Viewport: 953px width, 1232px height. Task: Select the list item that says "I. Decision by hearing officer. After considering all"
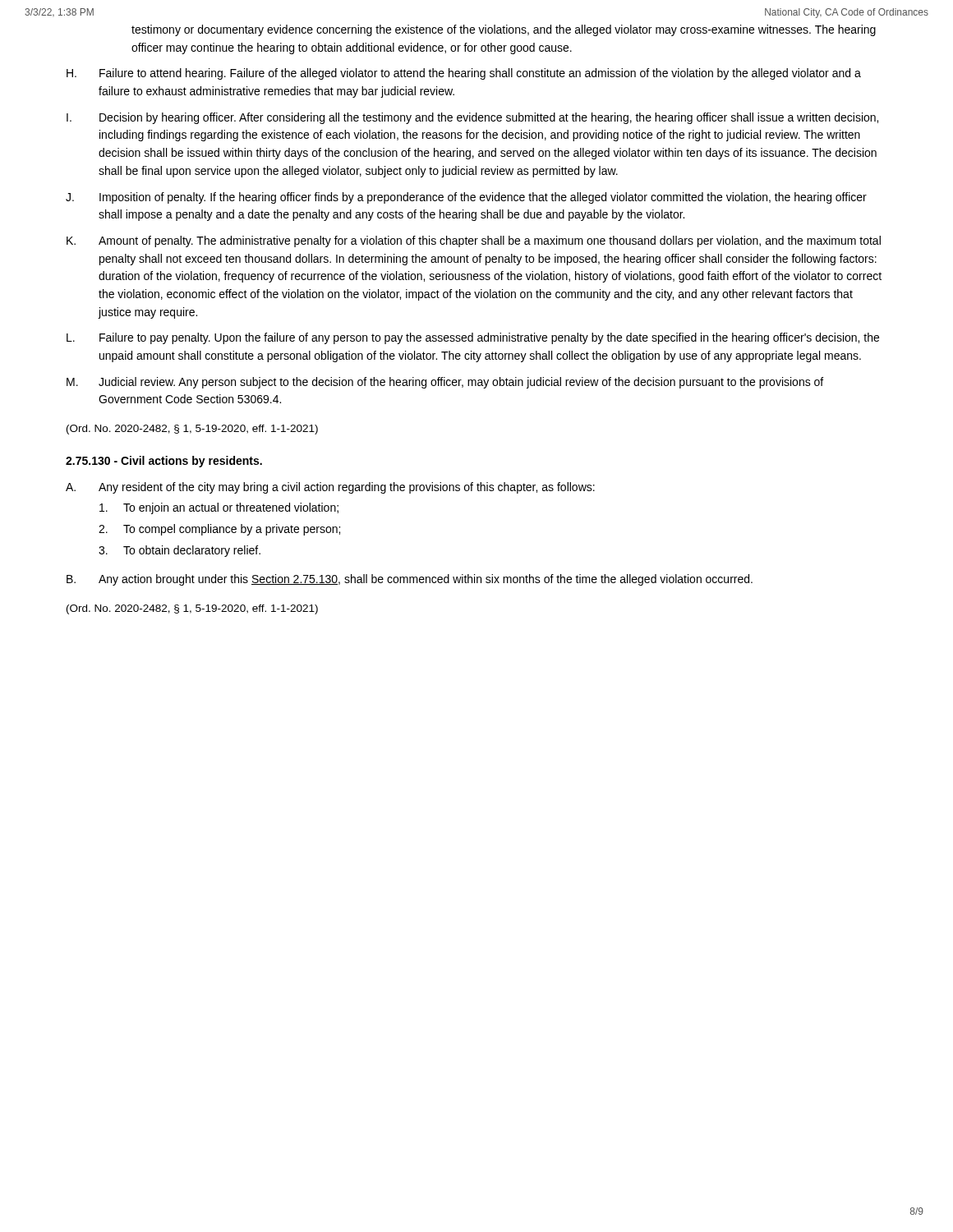(x=476, y=145)
